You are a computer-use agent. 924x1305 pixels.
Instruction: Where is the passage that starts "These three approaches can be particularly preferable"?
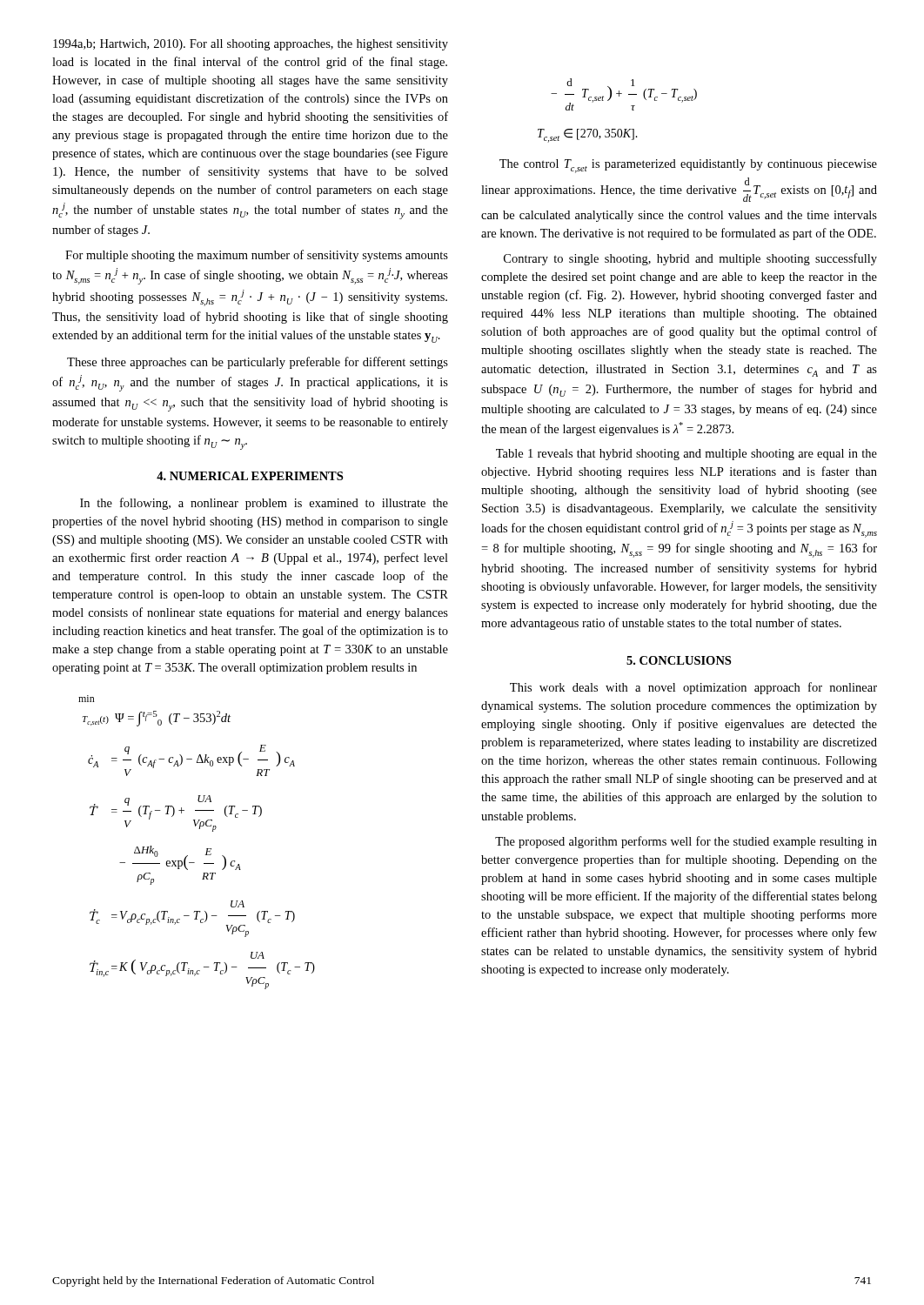point(250,402)
